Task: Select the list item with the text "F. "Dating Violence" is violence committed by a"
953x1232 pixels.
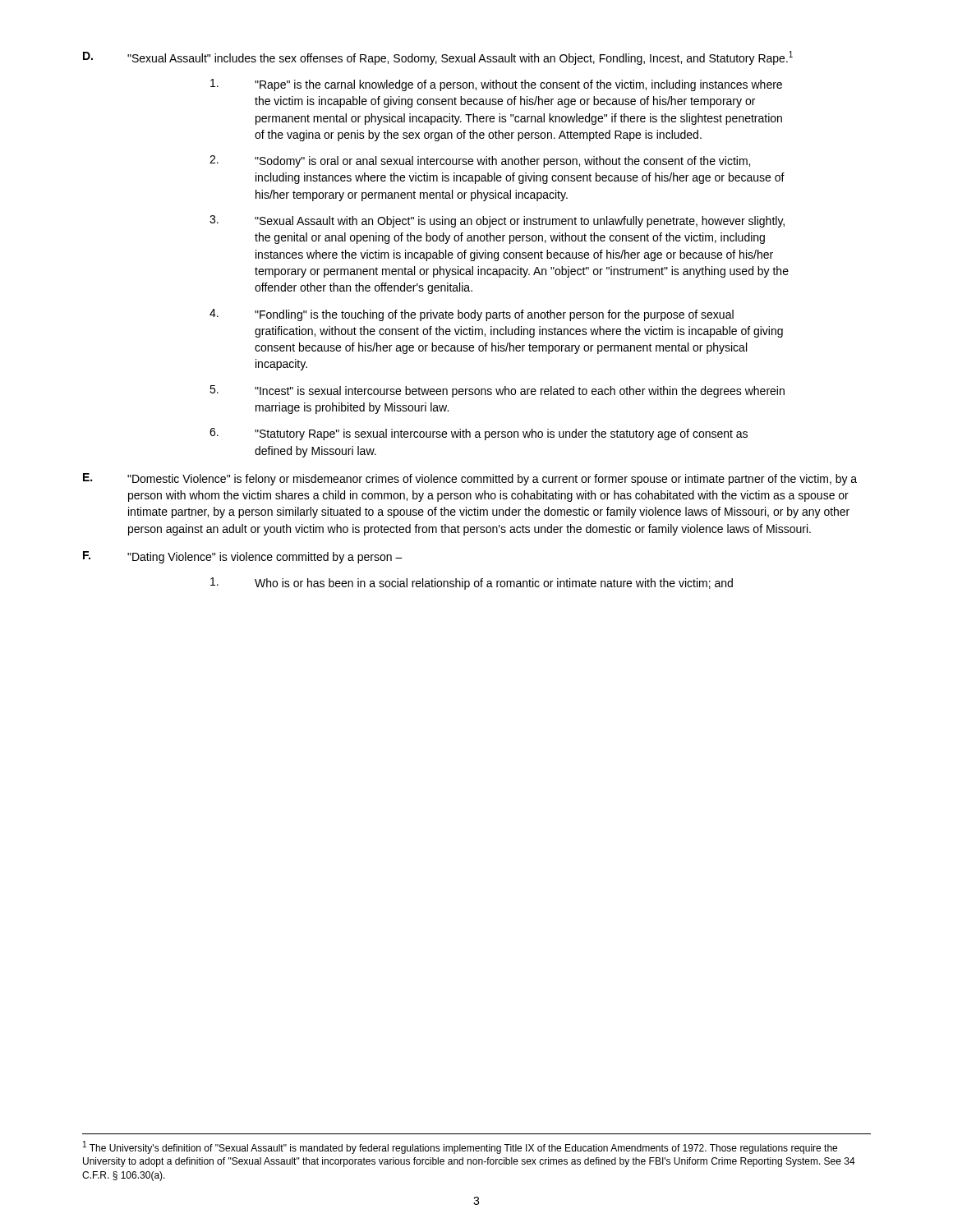Action: (243, 557)
